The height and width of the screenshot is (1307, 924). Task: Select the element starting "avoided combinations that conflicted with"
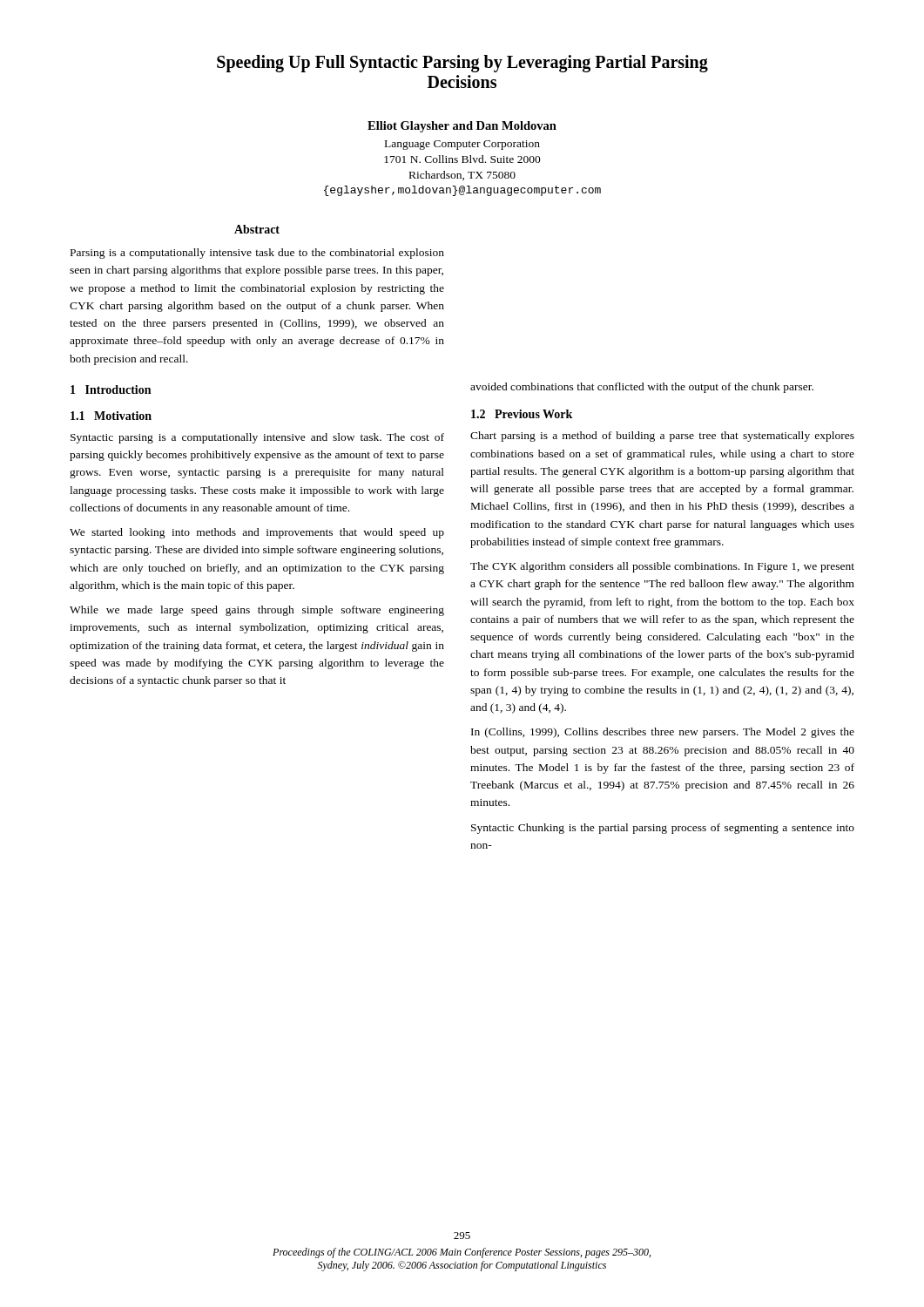coord(642,386)
